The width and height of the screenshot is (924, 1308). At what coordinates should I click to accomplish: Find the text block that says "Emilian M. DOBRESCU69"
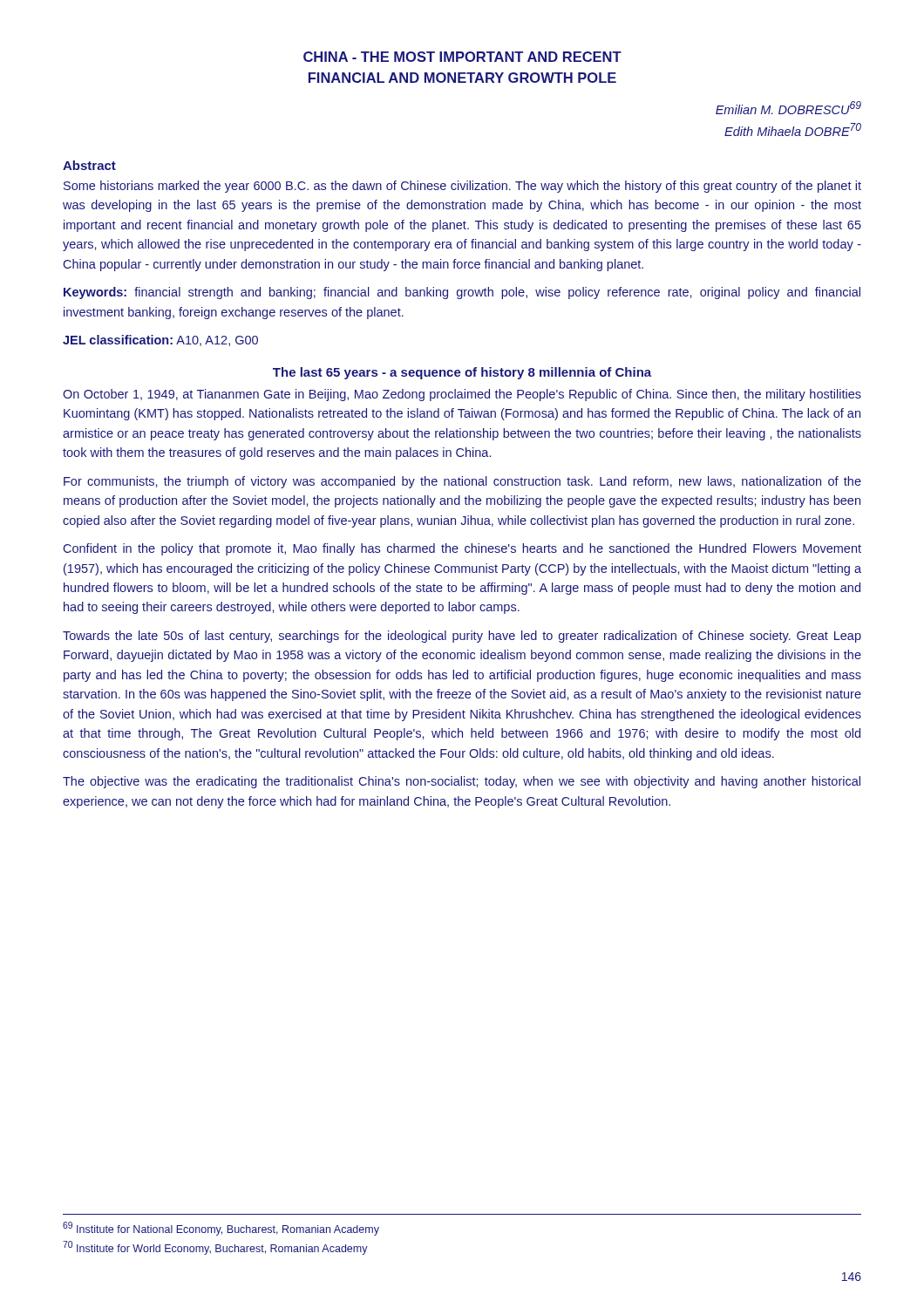[x=788, y=119]
